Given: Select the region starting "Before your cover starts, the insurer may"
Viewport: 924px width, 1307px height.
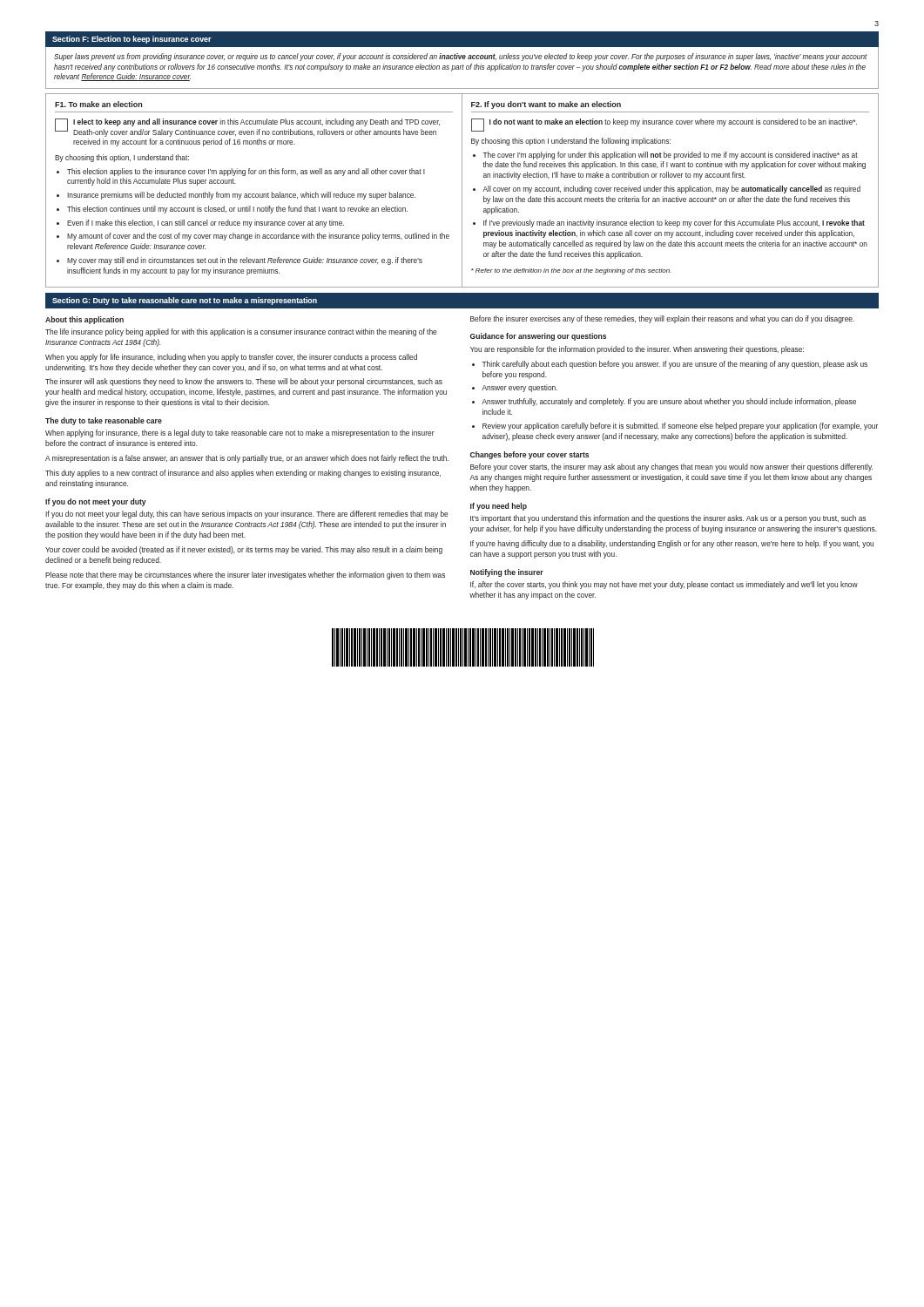Looking at the screenshot, I should pyautogui.click(x=672, y=478).
